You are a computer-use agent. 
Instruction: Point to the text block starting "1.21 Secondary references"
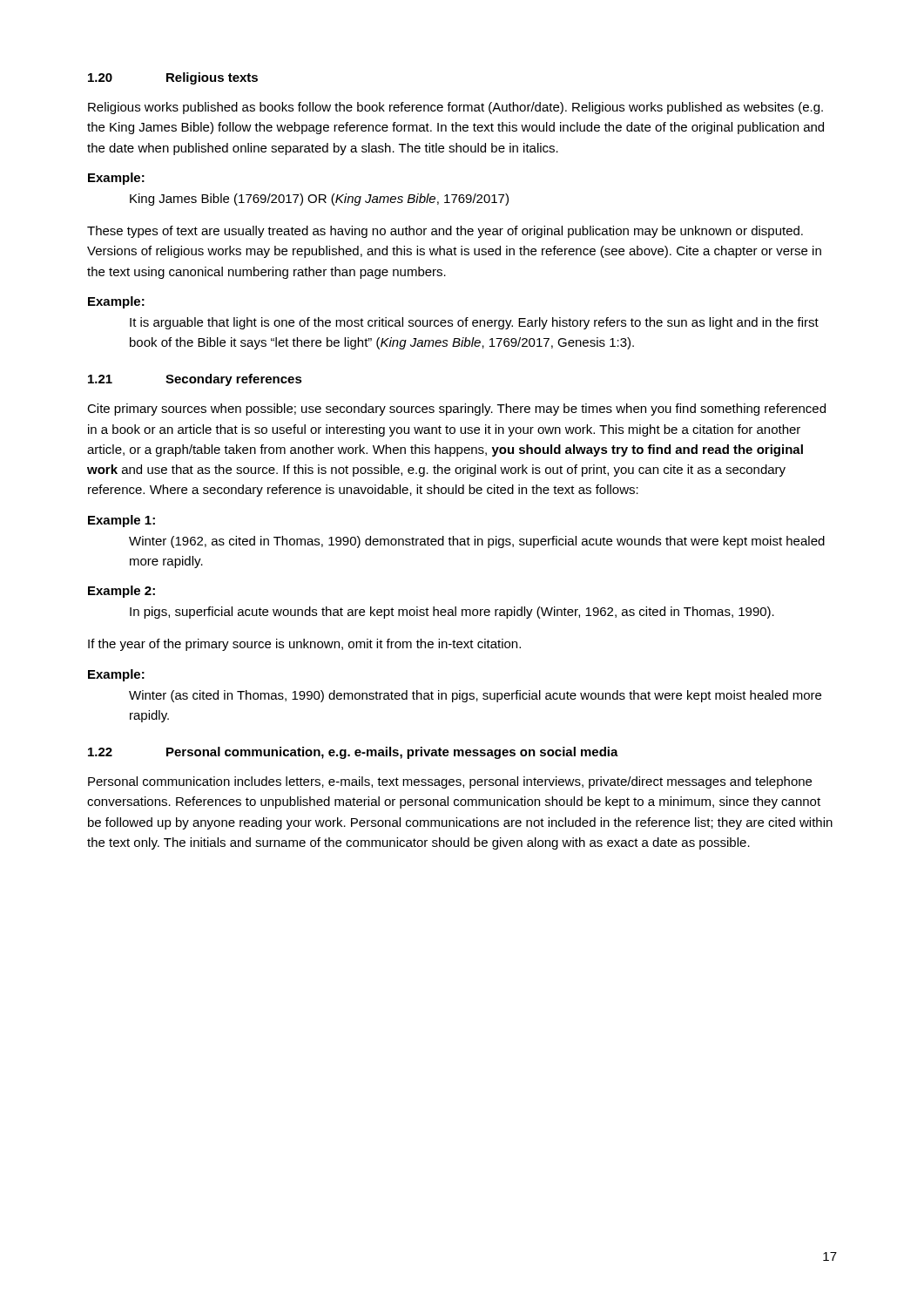click(195, 379)
